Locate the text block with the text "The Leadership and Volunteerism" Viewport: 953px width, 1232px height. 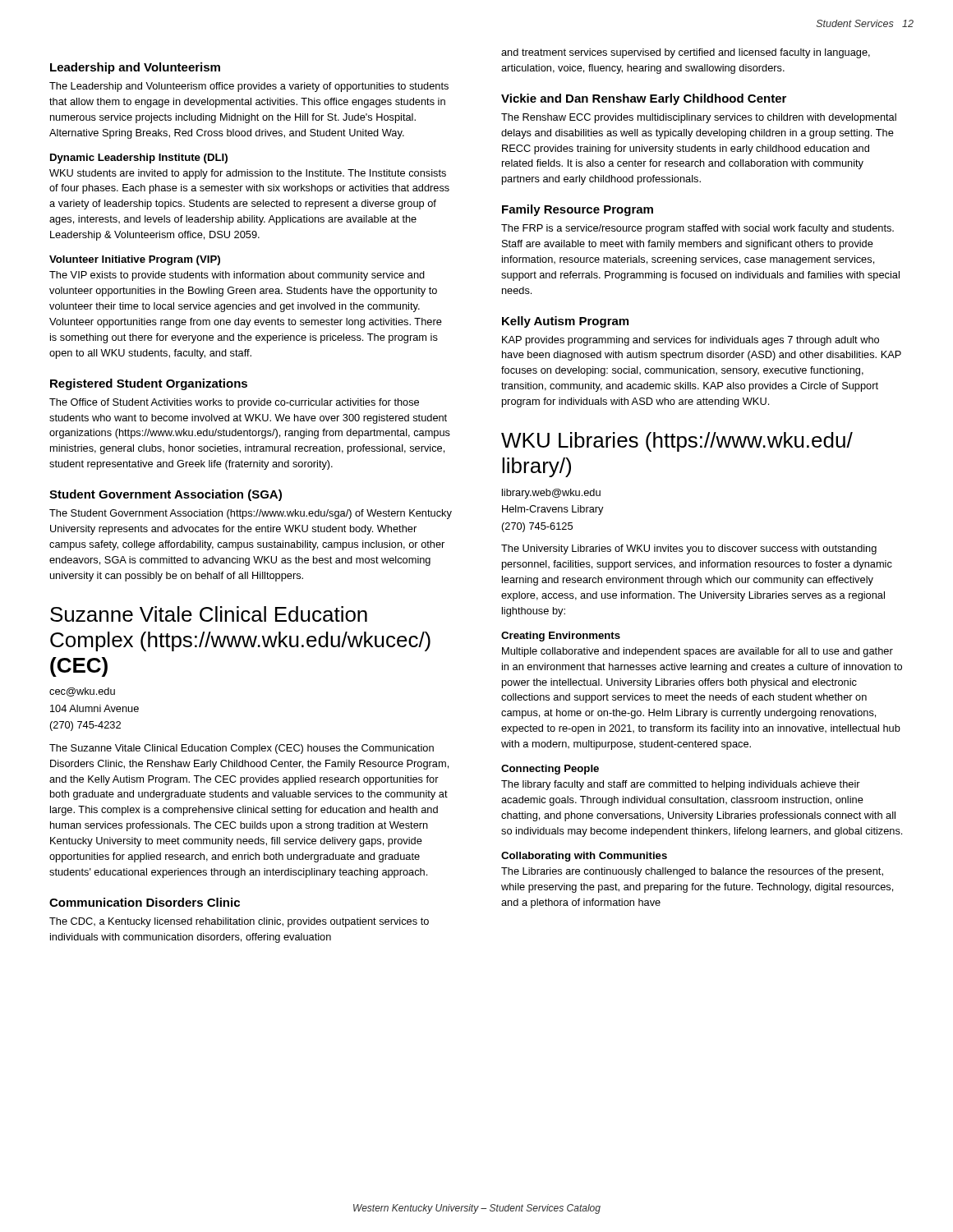coord(249,109)
